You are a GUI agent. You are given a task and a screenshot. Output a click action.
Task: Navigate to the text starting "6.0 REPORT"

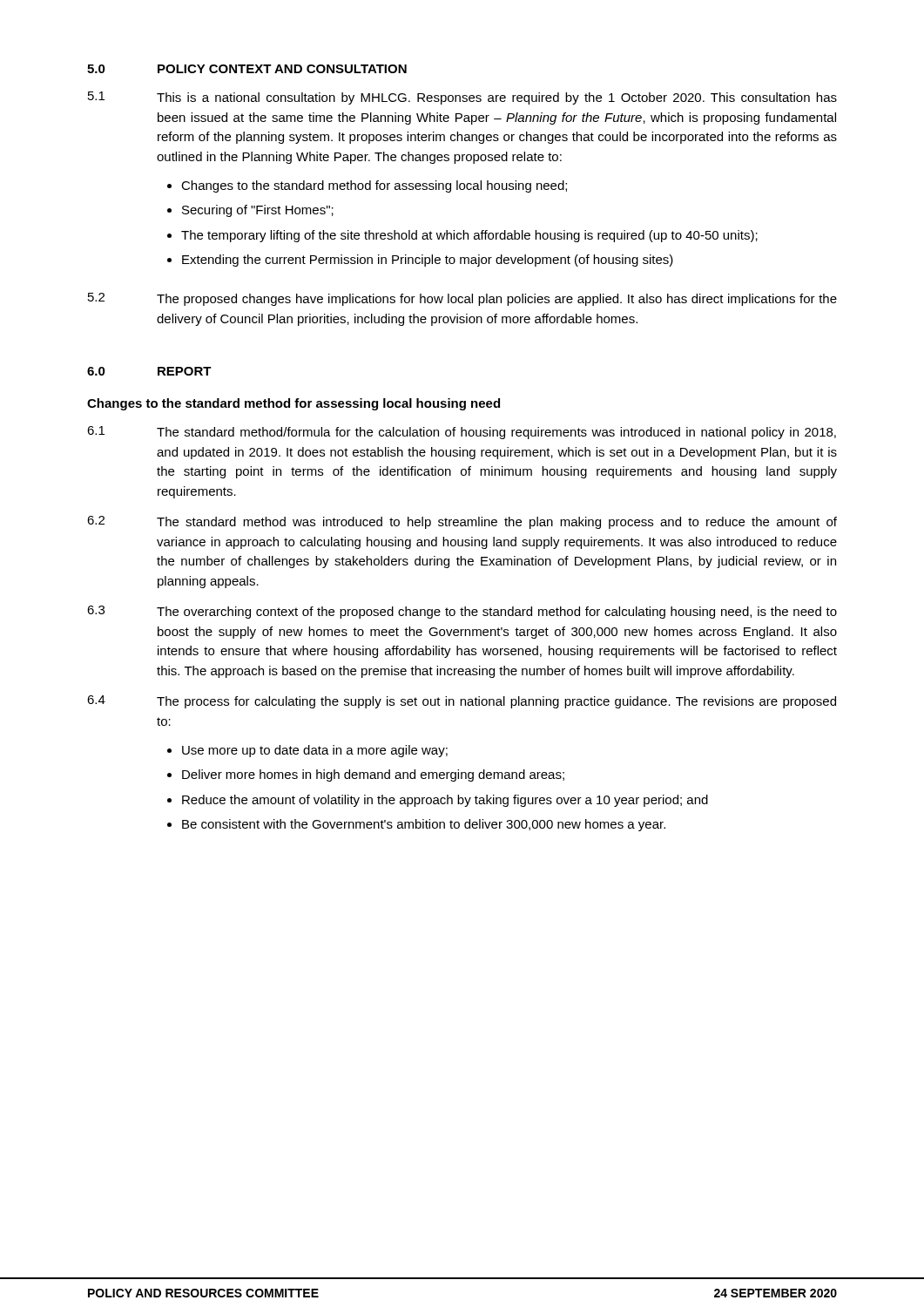[x=149, y=371]
